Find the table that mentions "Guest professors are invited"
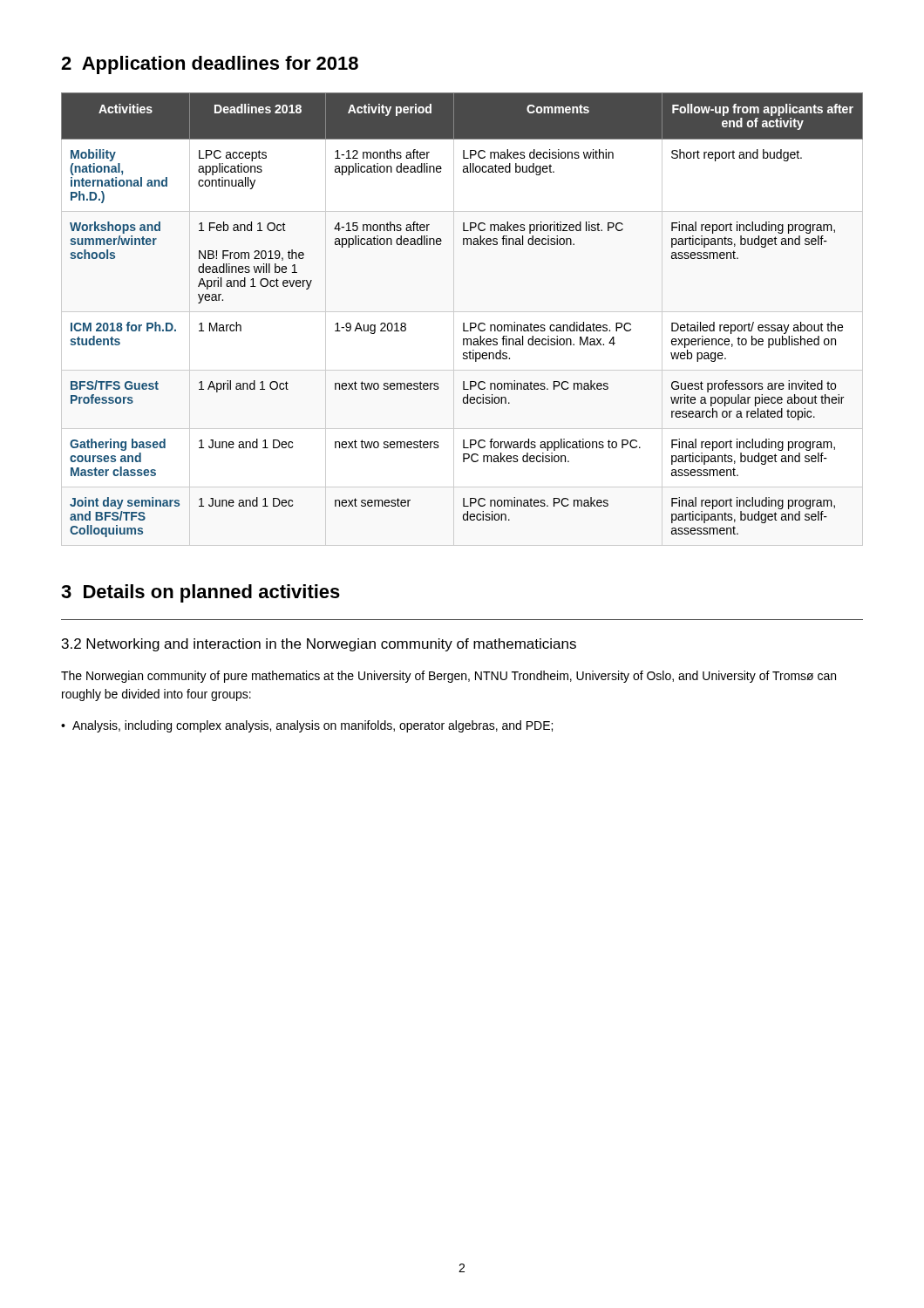Screen dimensions: 1308x924 click(x=462, y=319)
